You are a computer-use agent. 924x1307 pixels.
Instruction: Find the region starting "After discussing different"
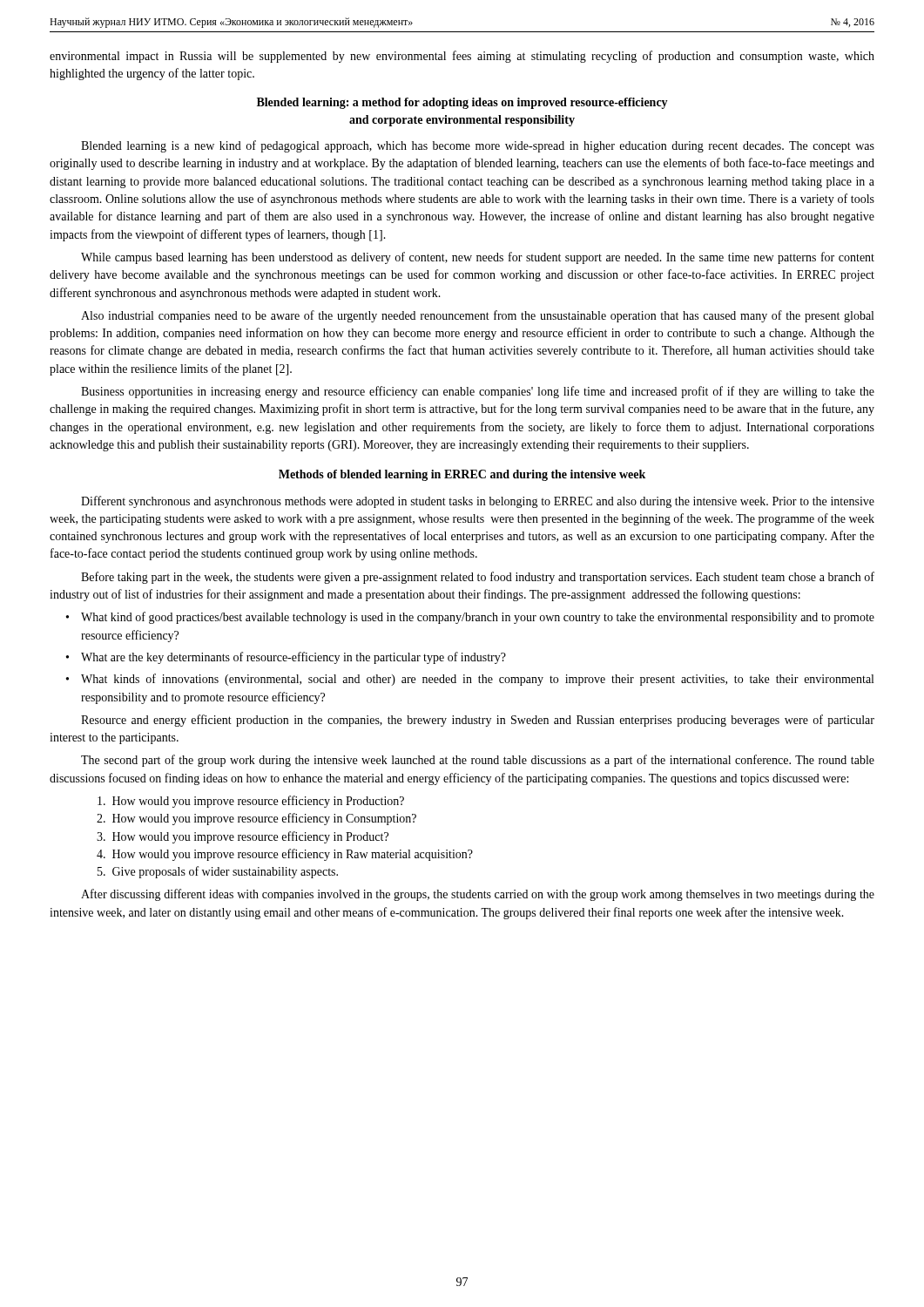(x=462, y=904)
